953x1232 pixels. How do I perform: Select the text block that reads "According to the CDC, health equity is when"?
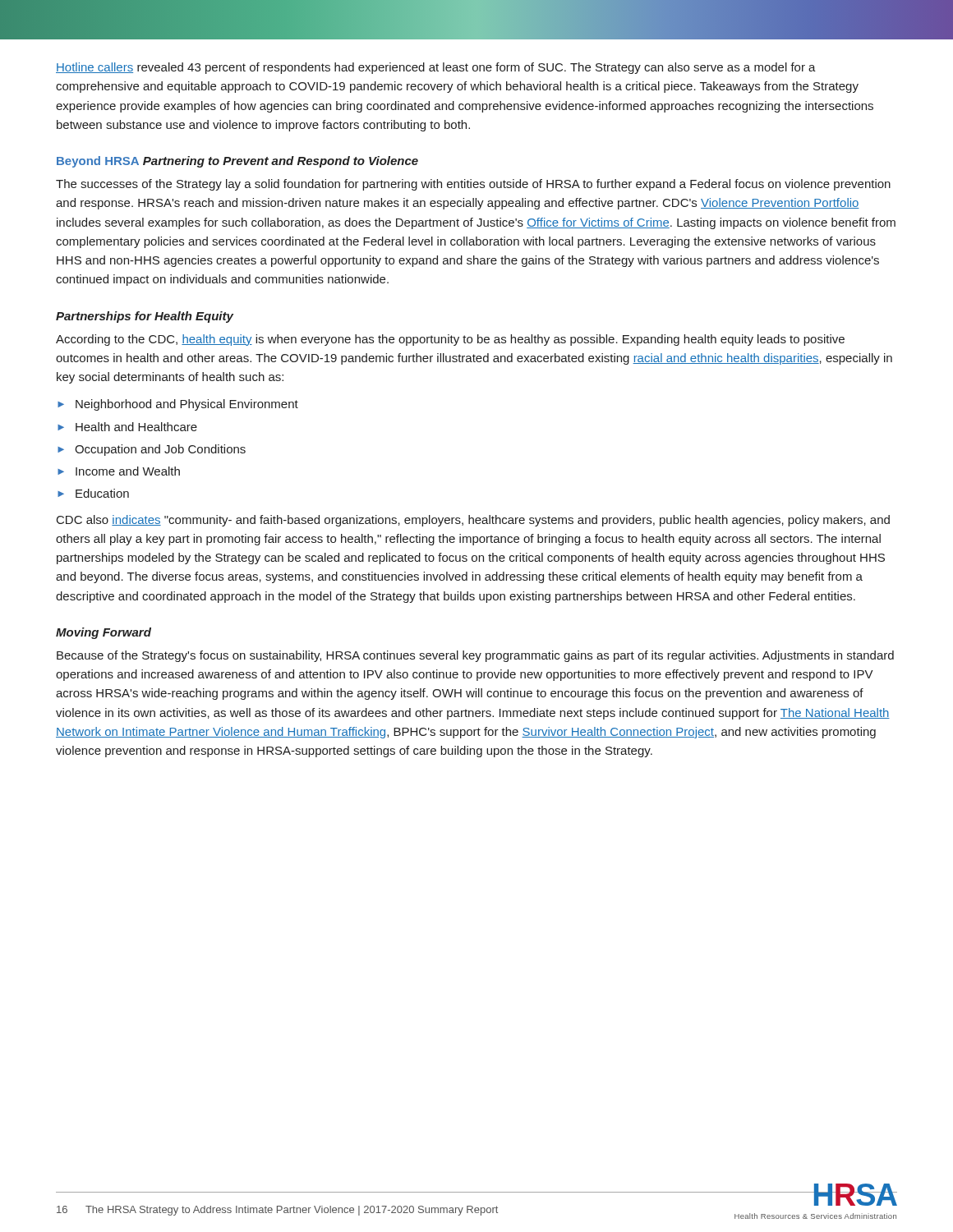[x=476, y=358]
